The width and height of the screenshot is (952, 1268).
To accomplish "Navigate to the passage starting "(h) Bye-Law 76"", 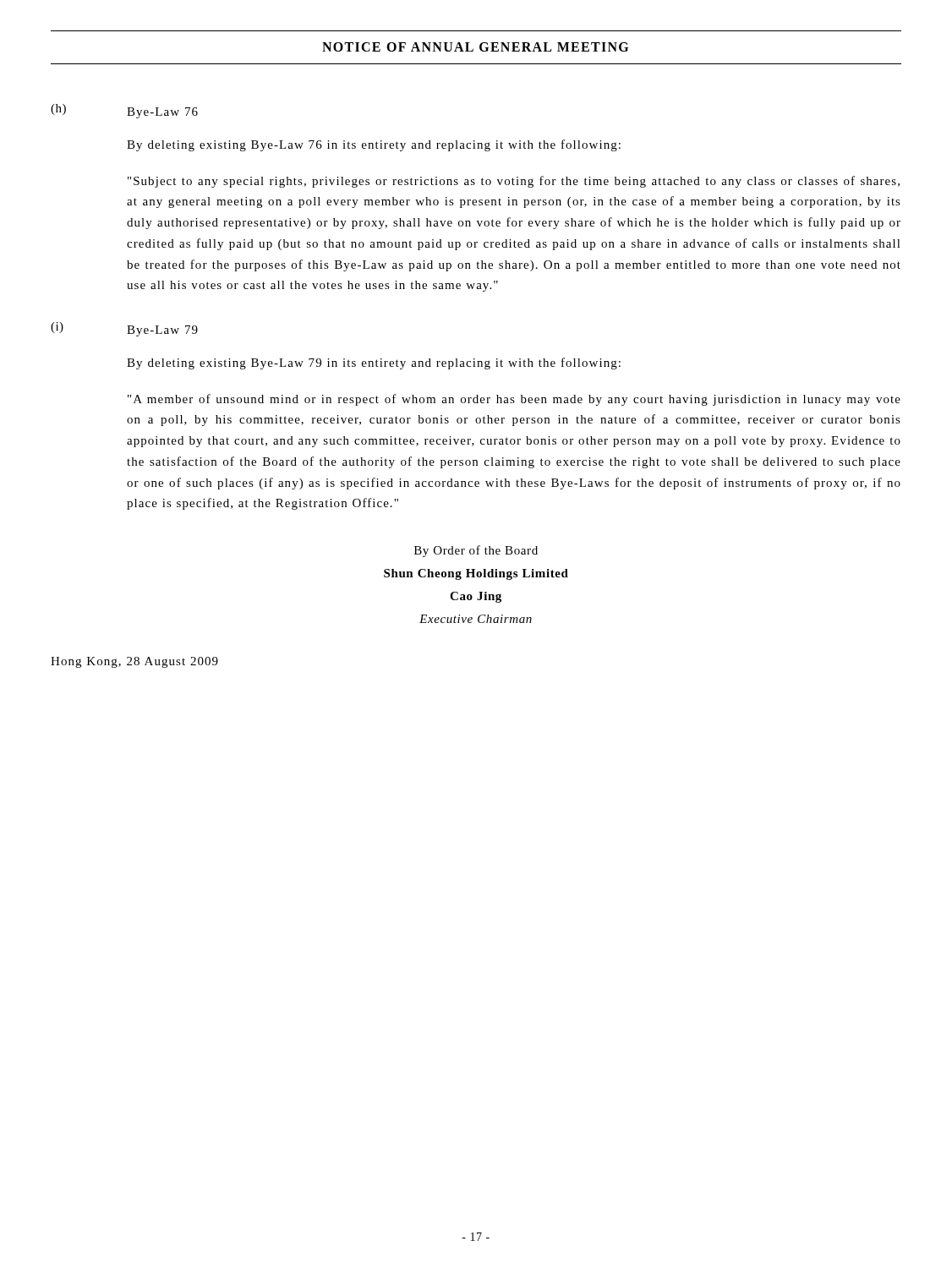I will (x=476, y=199).
